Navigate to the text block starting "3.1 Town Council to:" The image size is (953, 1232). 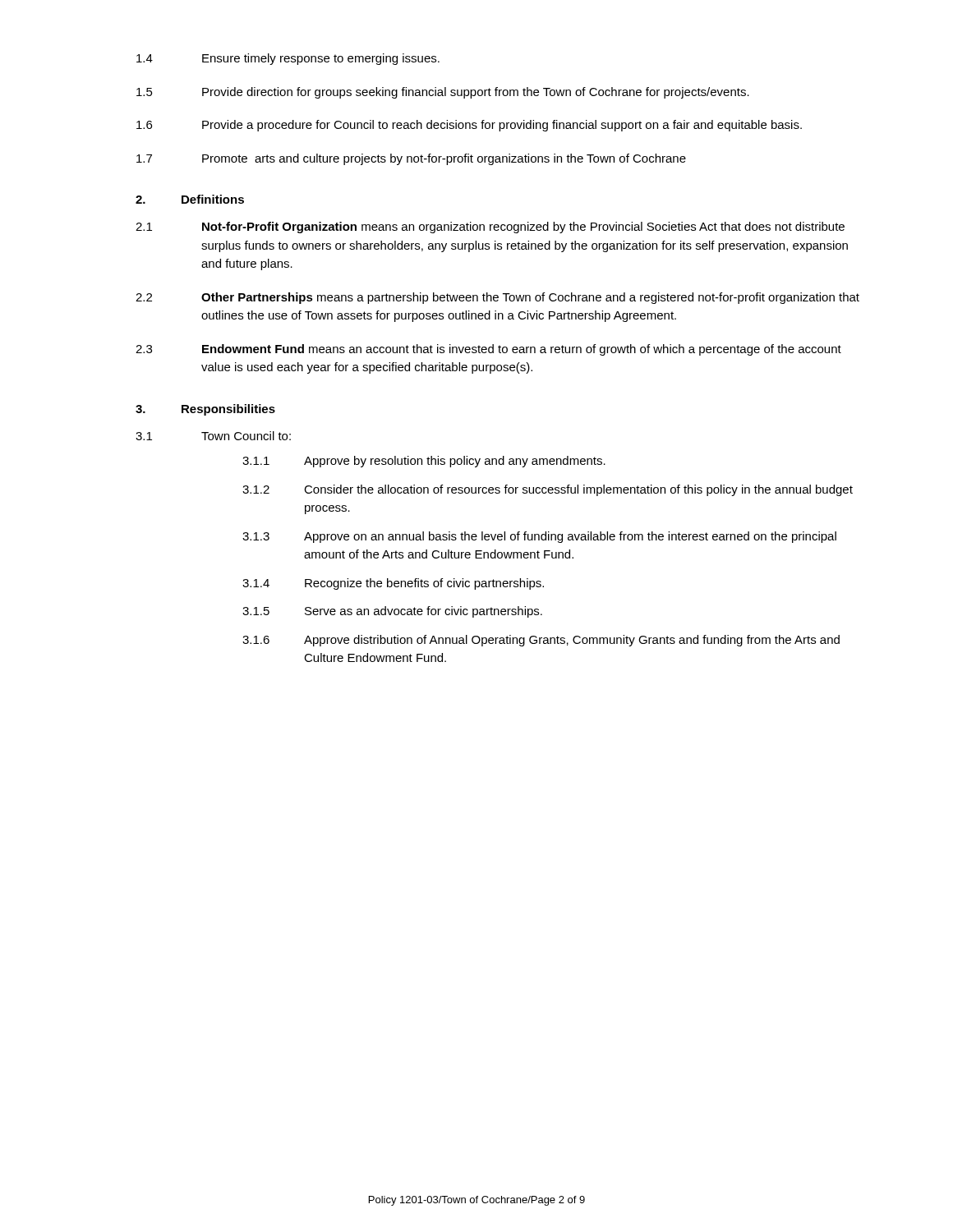[x=213, y=436]
